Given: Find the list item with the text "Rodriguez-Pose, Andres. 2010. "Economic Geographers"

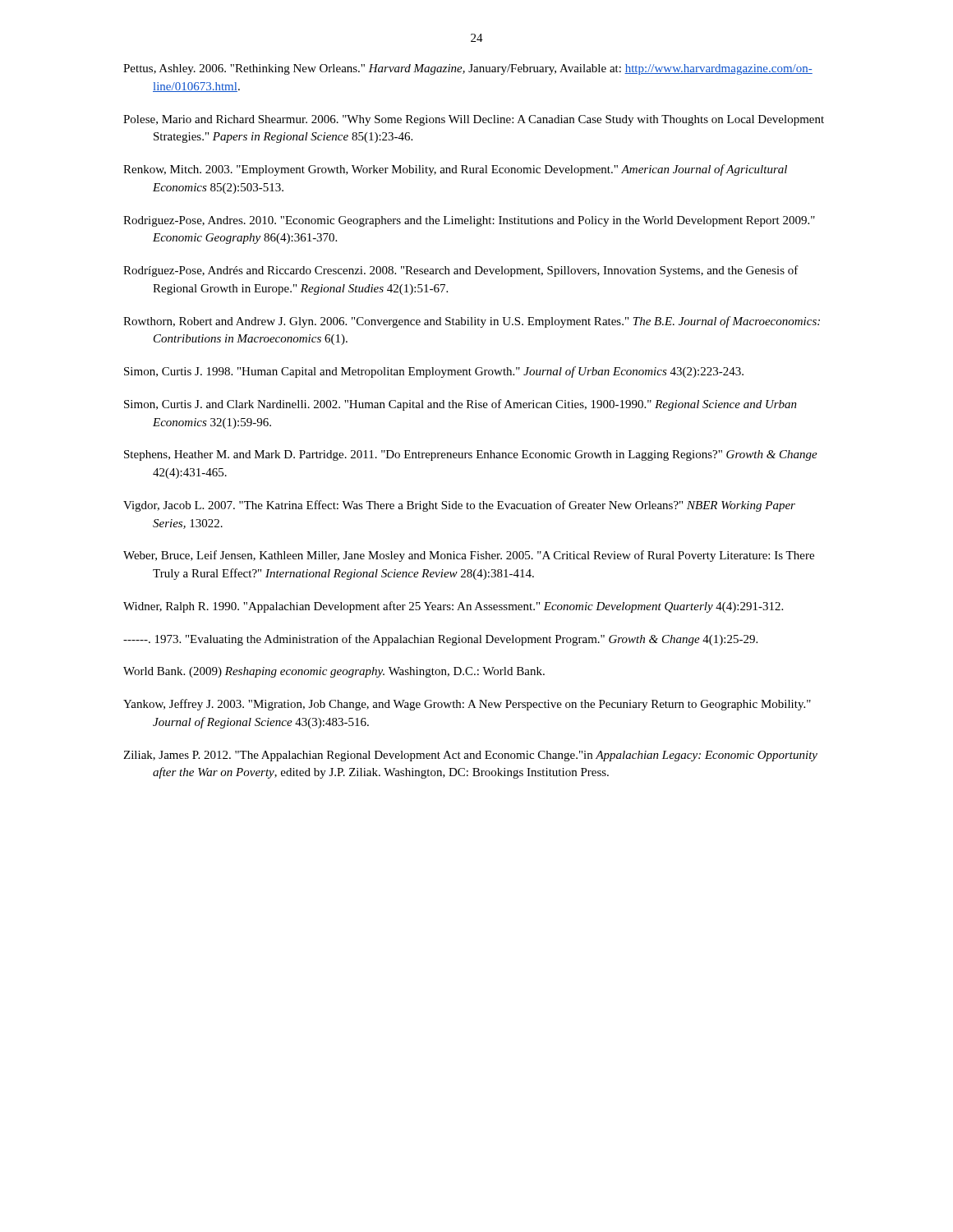Looking at the screenshot, I should point(469,229).
